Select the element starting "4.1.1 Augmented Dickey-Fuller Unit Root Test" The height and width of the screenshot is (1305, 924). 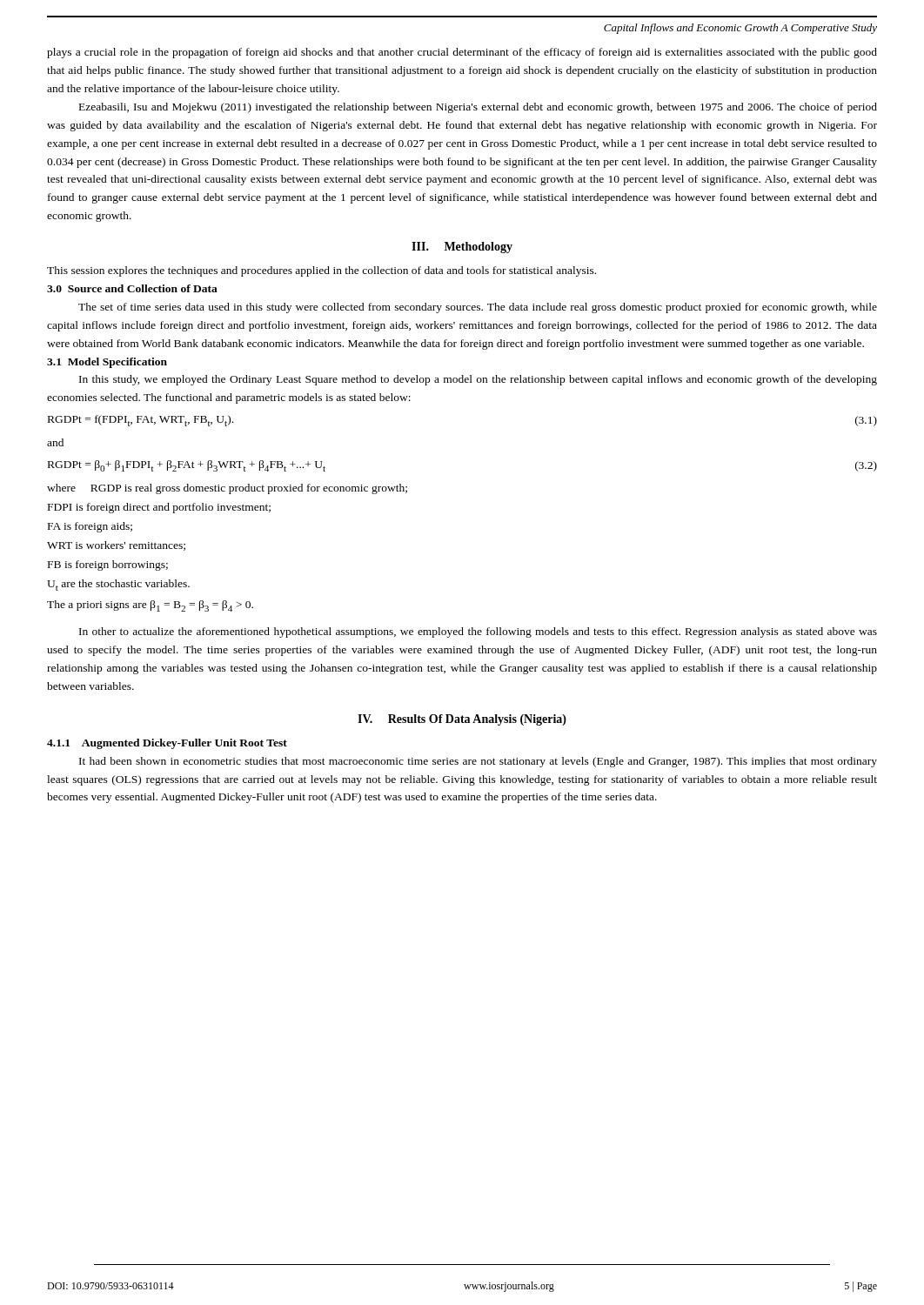tap(167, 744)
